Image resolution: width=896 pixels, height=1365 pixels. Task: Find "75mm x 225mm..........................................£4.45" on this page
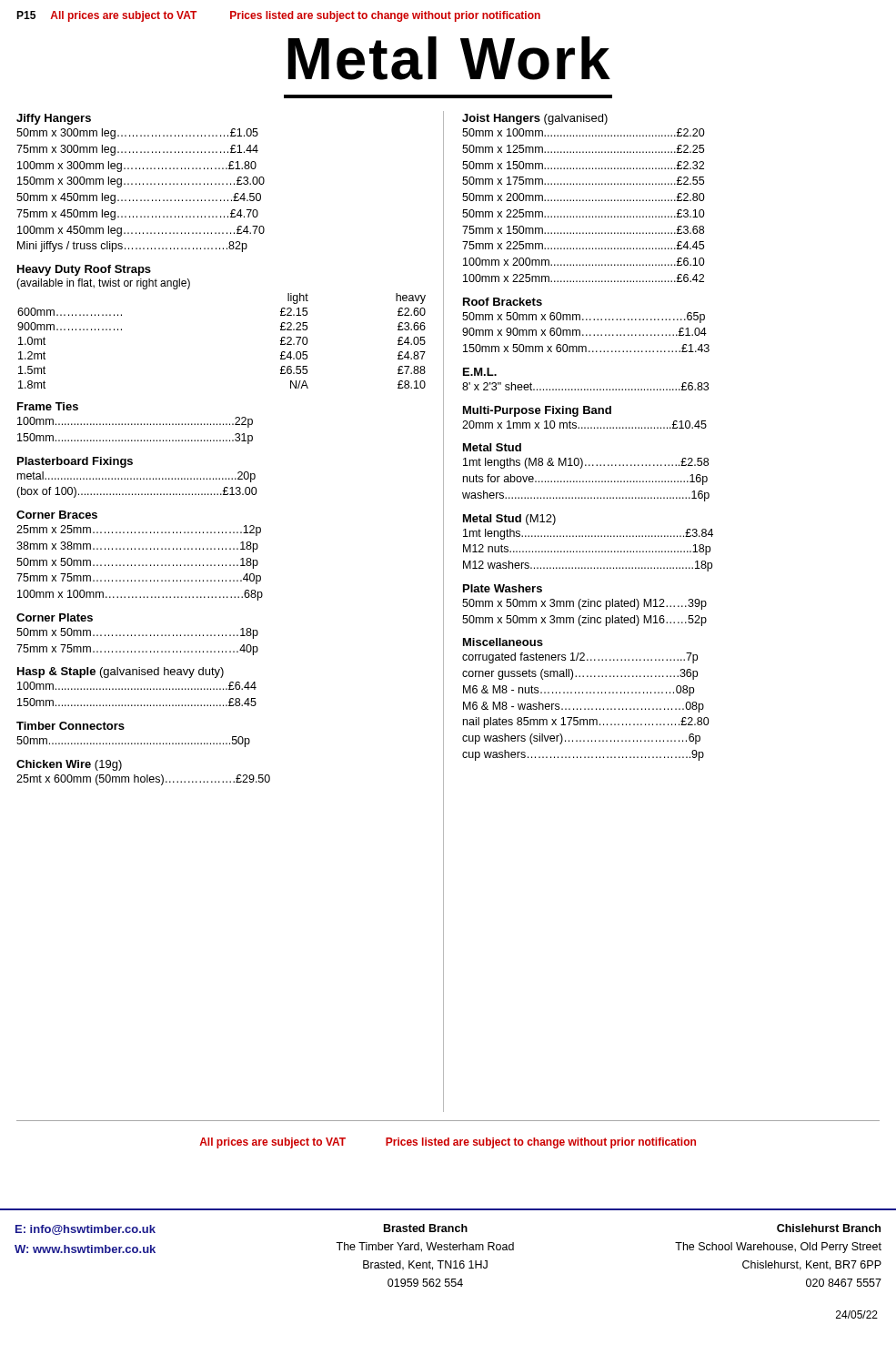tap(583, 246)
